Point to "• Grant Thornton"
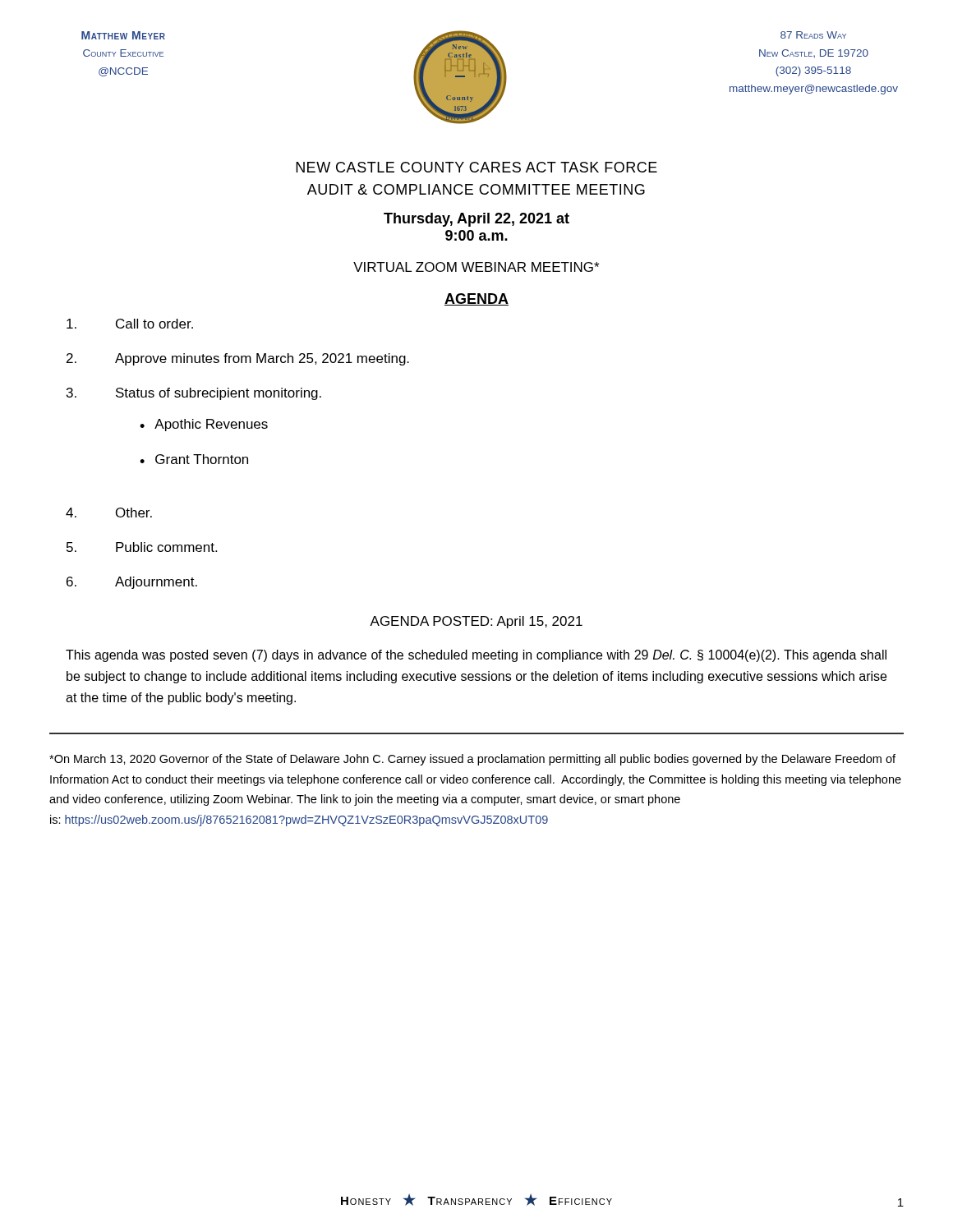 194,462
